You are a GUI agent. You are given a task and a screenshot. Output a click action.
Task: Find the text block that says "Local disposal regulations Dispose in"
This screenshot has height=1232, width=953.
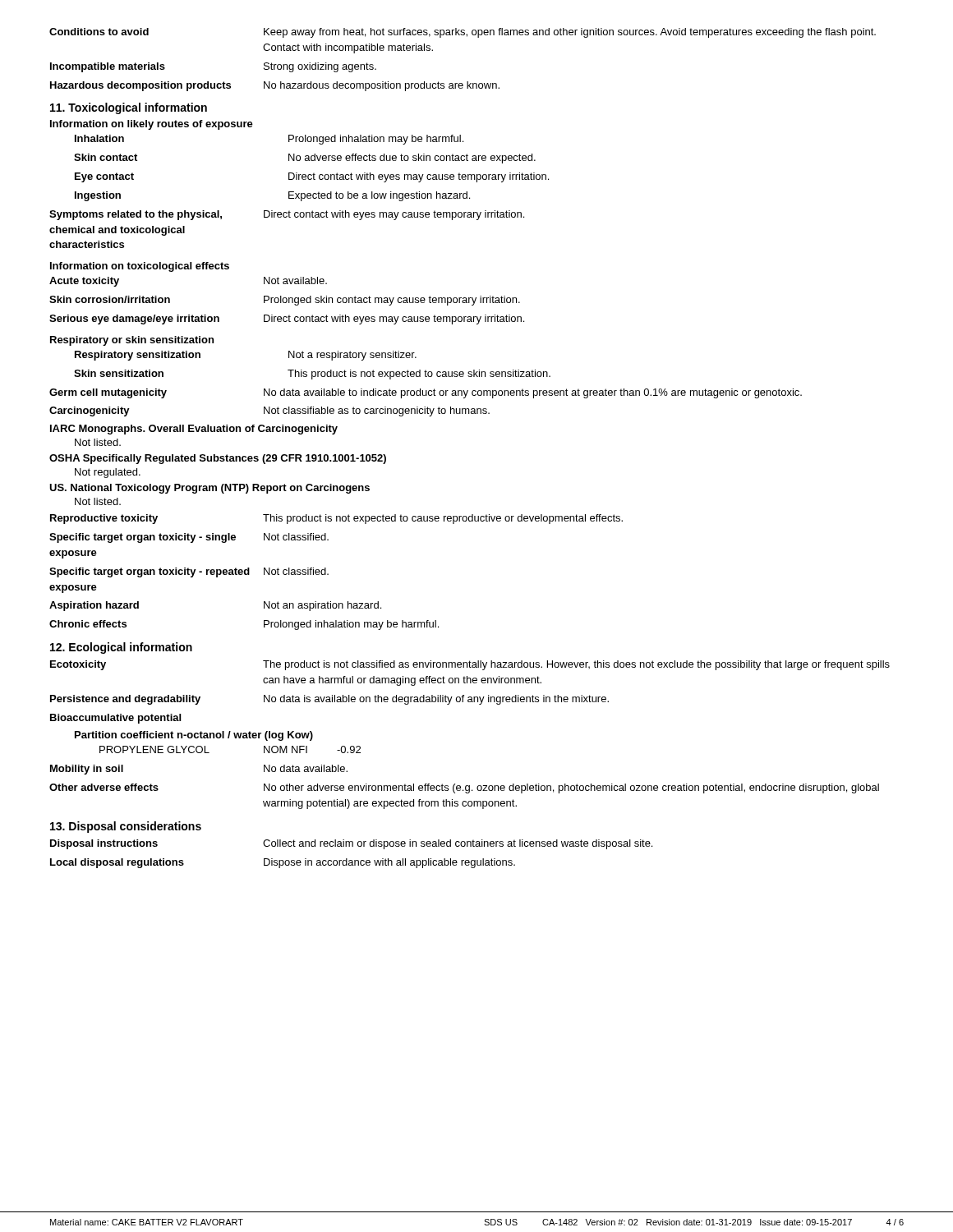pyautogui.click(x=476, y=863)
